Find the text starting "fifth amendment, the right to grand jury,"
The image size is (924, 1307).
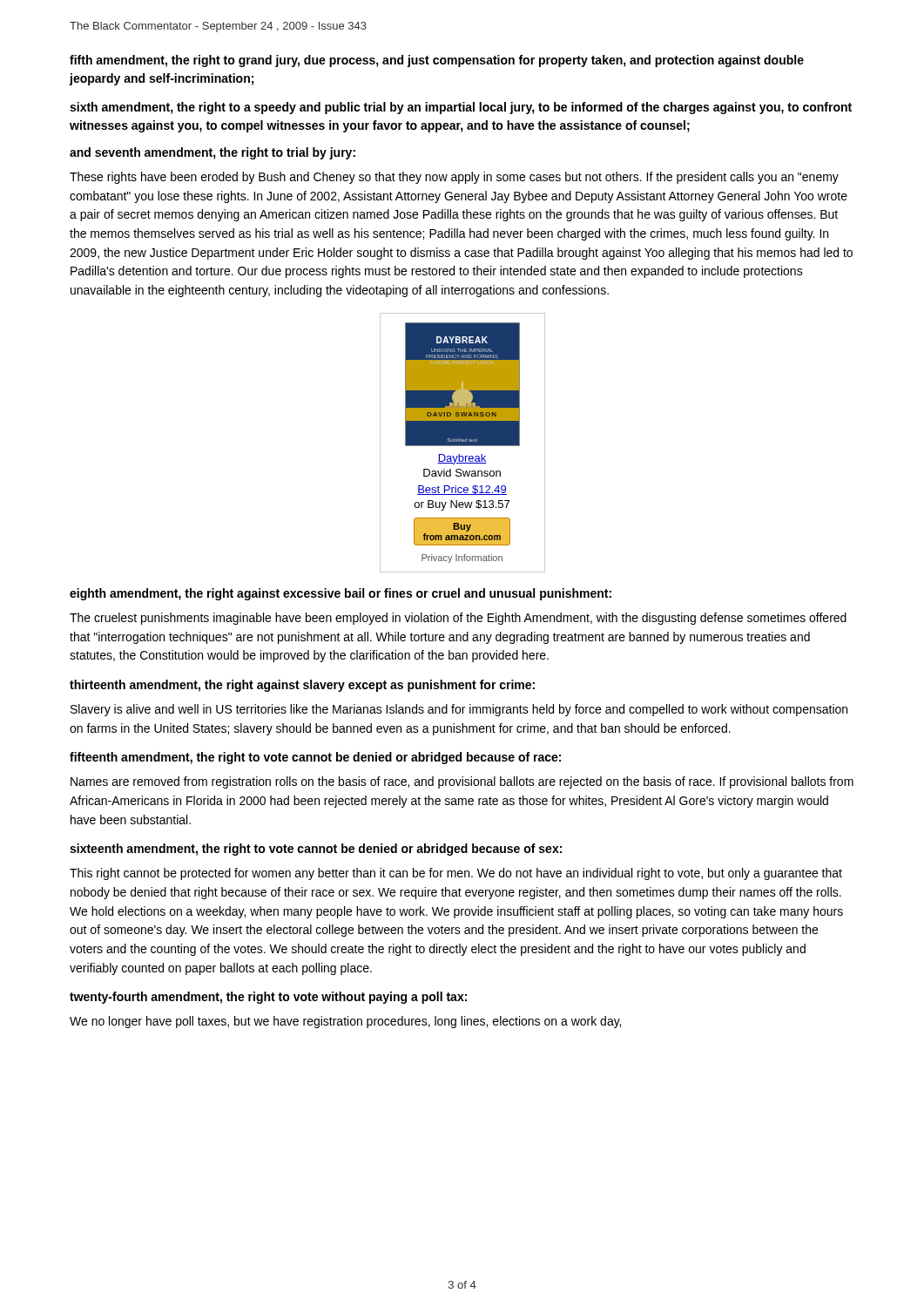(437, 69)
